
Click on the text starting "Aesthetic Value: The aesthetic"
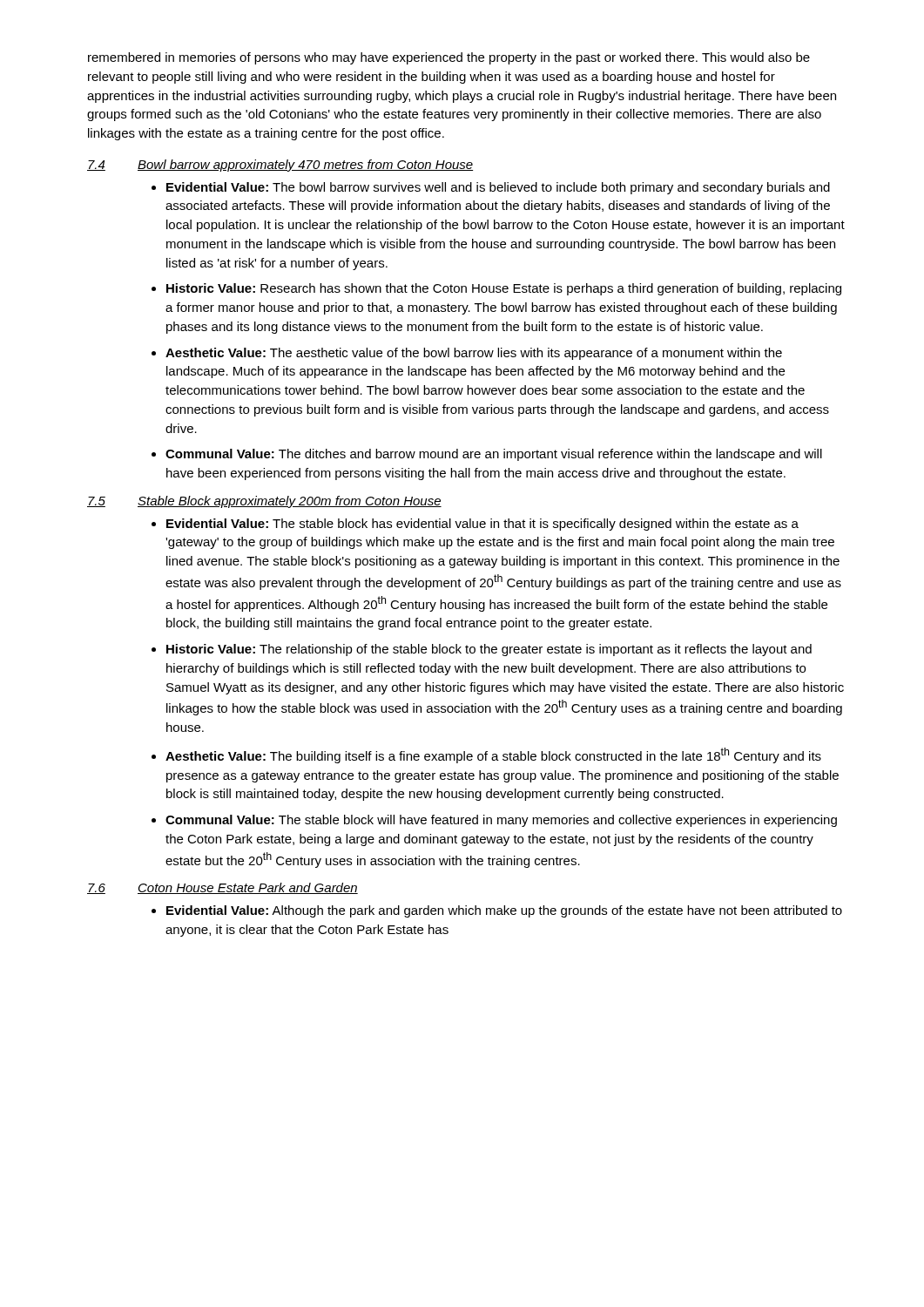point(497,390)
